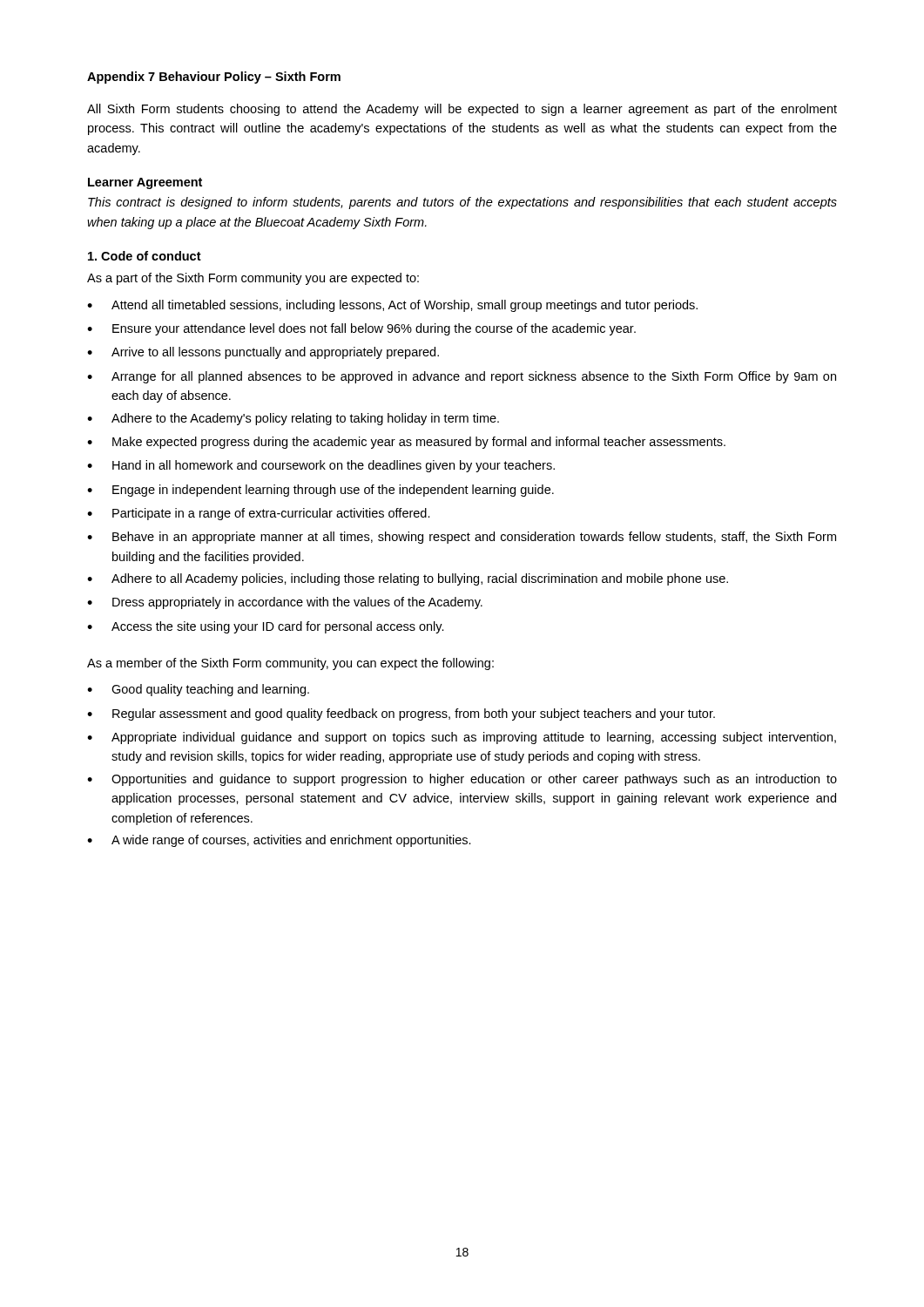Point to the text block starting "• Access the site"
The height and width of the screenshot is (1307, 924).
tap(266, 627)
